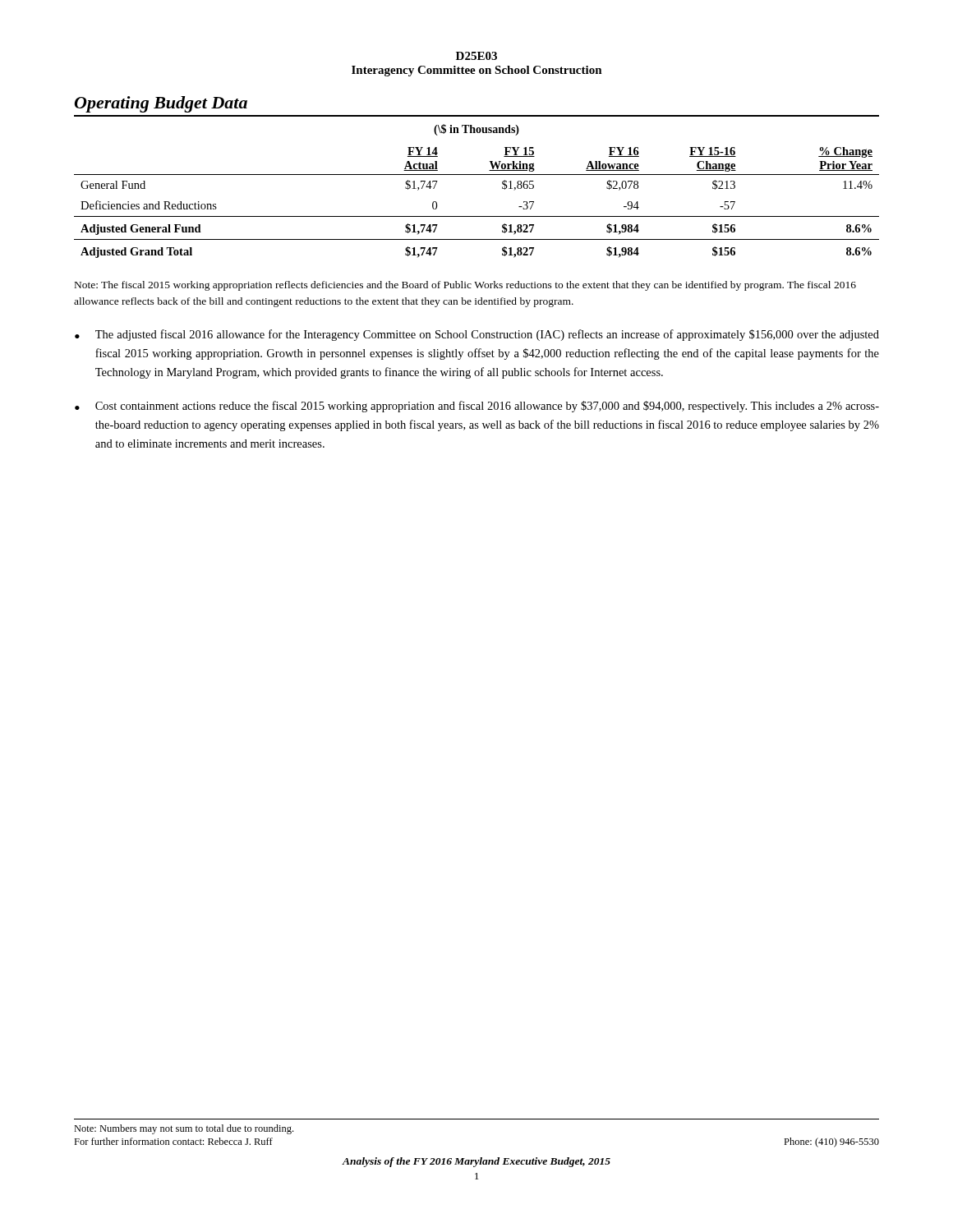The width and height of the screenshot is (953, 1232).
Task: Where is the title that starts "D25E03 Interagency Committee"?
Action: click(476, 63)
